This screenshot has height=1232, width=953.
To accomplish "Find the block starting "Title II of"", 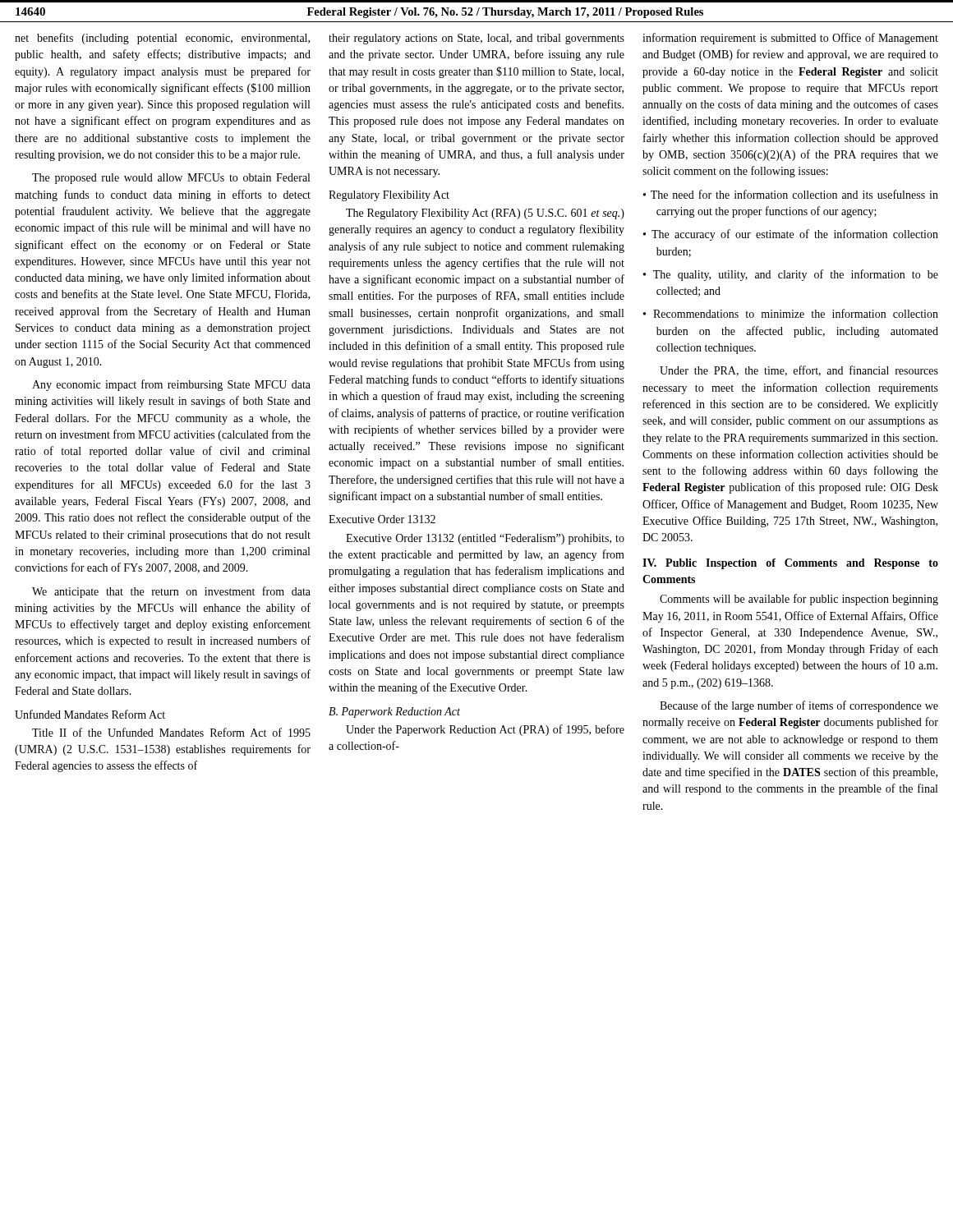I will click(163, 750).
